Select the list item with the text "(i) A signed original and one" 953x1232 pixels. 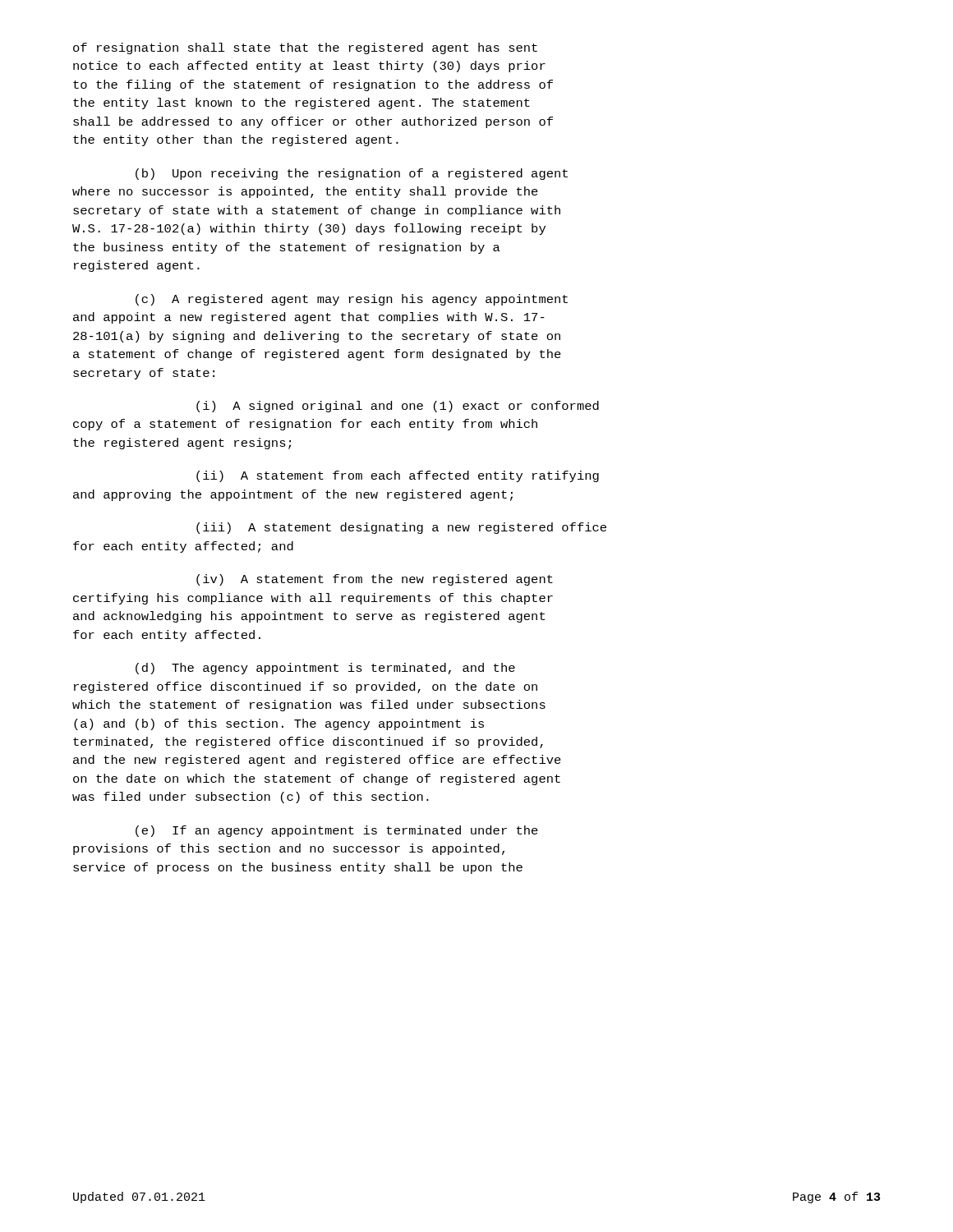pos(336,425)
